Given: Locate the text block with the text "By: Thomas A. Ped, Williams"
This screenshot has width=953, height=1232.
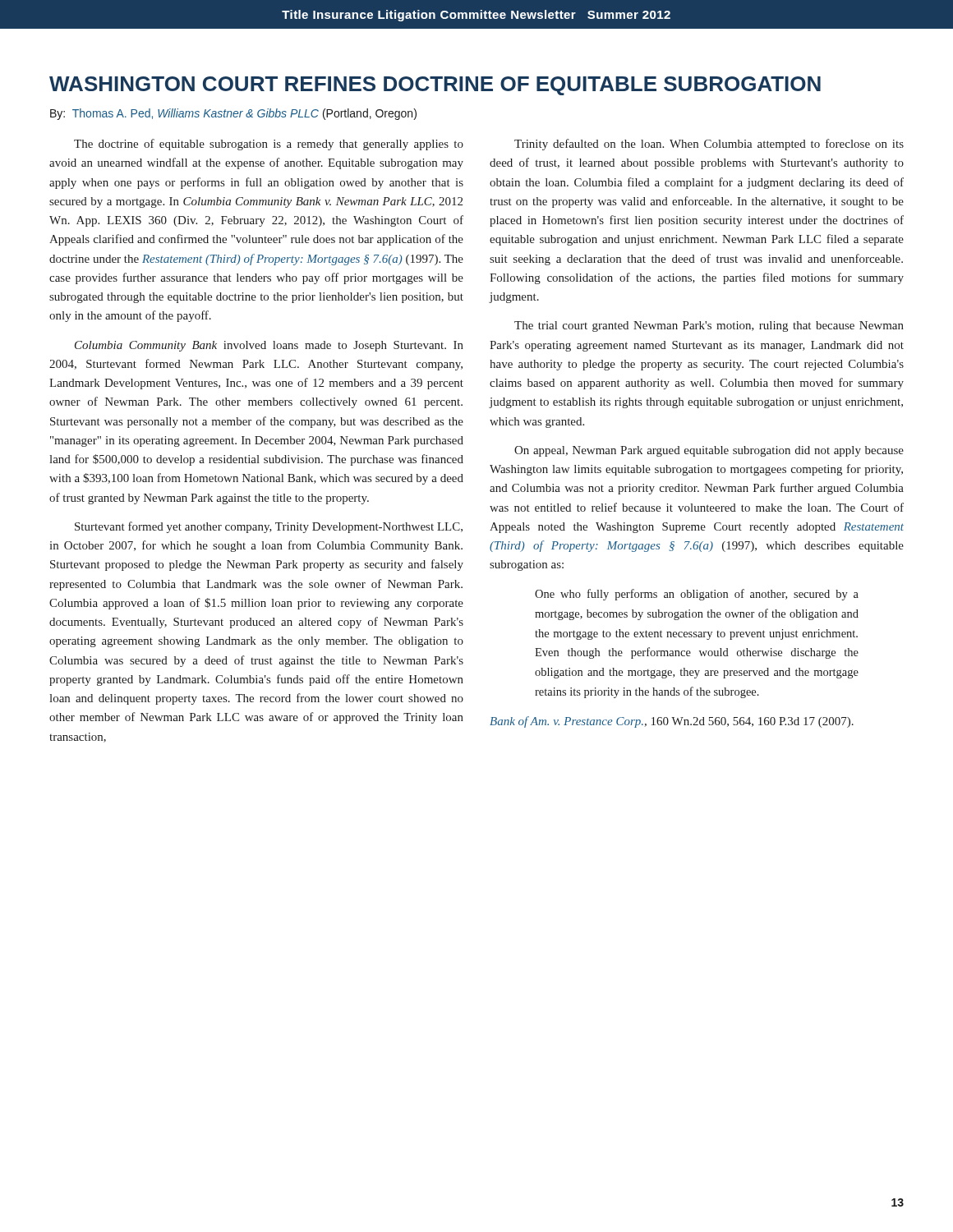Looking at the screenshot, I should click(233, 114).
